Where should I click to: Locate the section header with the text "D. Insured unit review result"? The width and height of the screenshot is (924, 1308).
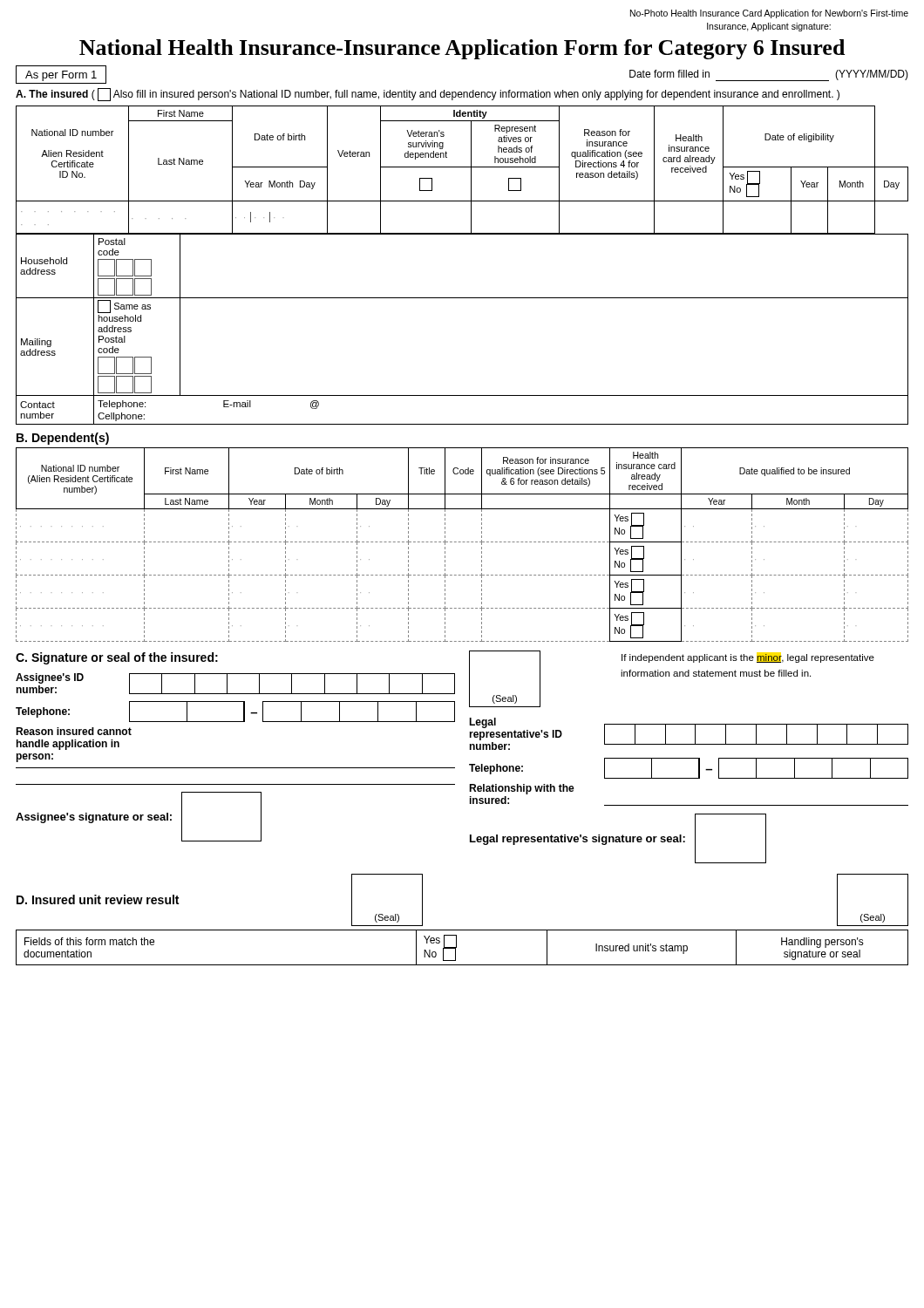(x=97, y=900)
